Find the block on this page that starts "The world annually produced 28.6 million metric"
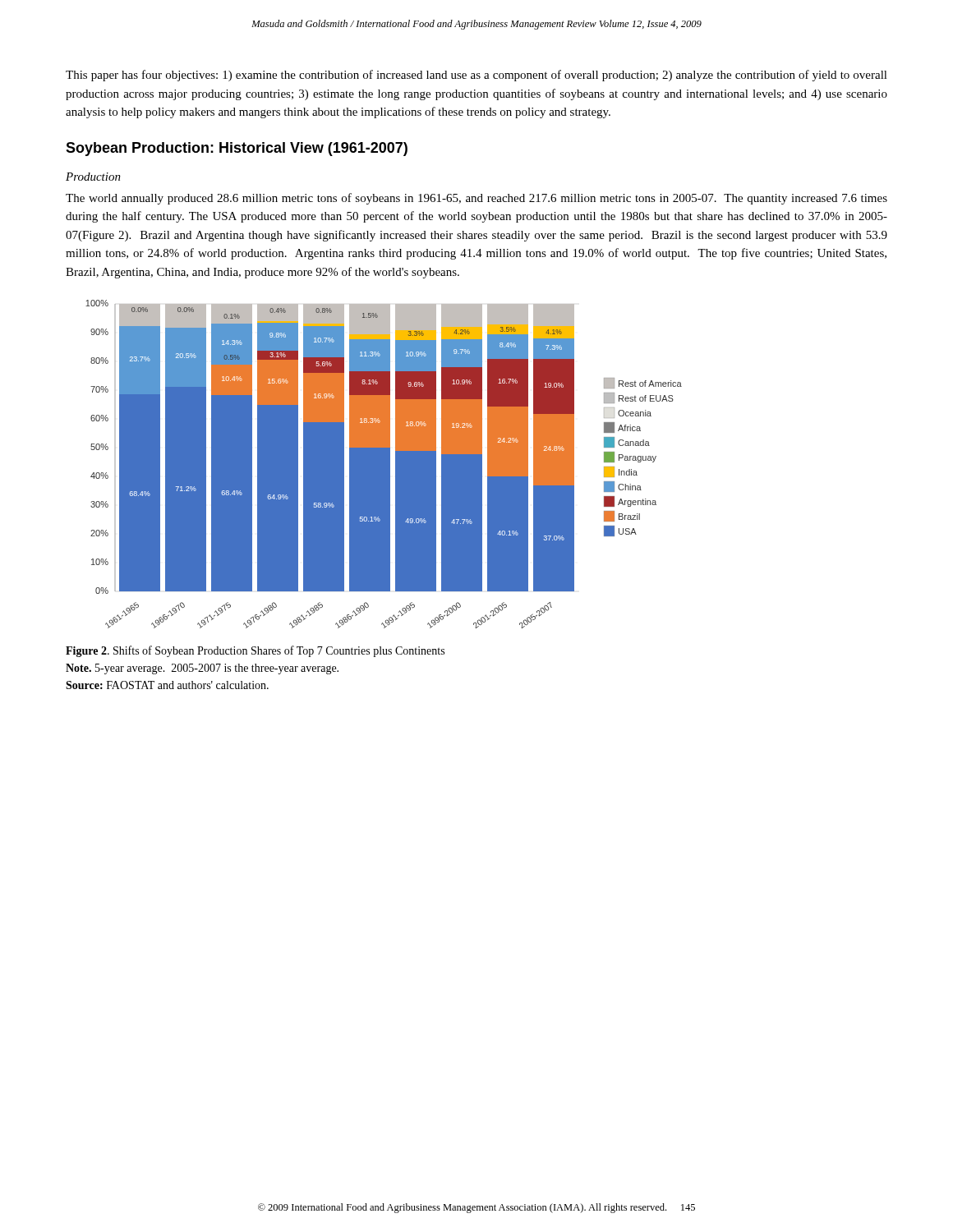Viewport: 953px width, 1232px height. click(x=476, y=235)
